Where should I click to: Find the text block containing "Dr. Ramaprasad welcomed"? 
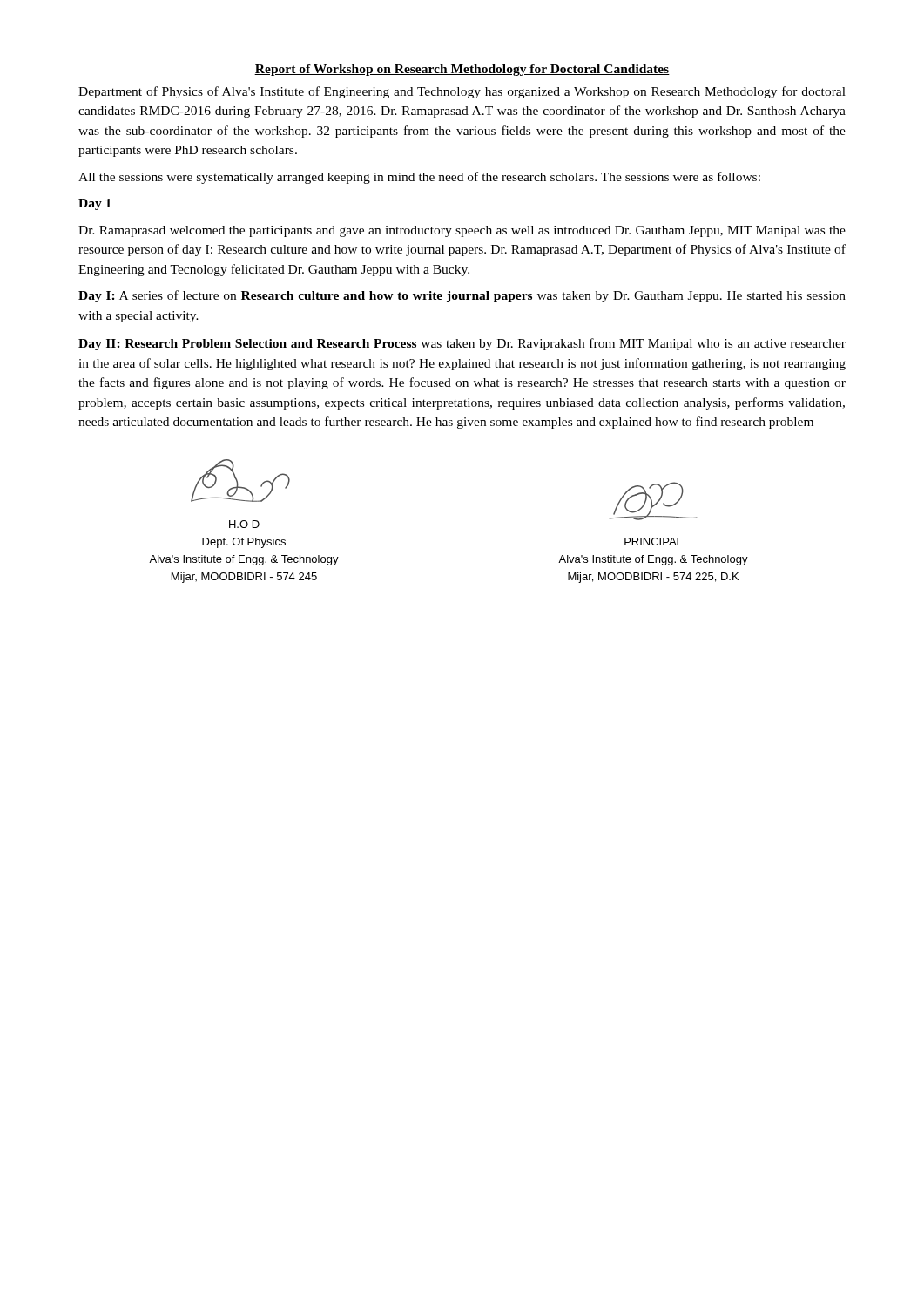(x=462, y=250)
